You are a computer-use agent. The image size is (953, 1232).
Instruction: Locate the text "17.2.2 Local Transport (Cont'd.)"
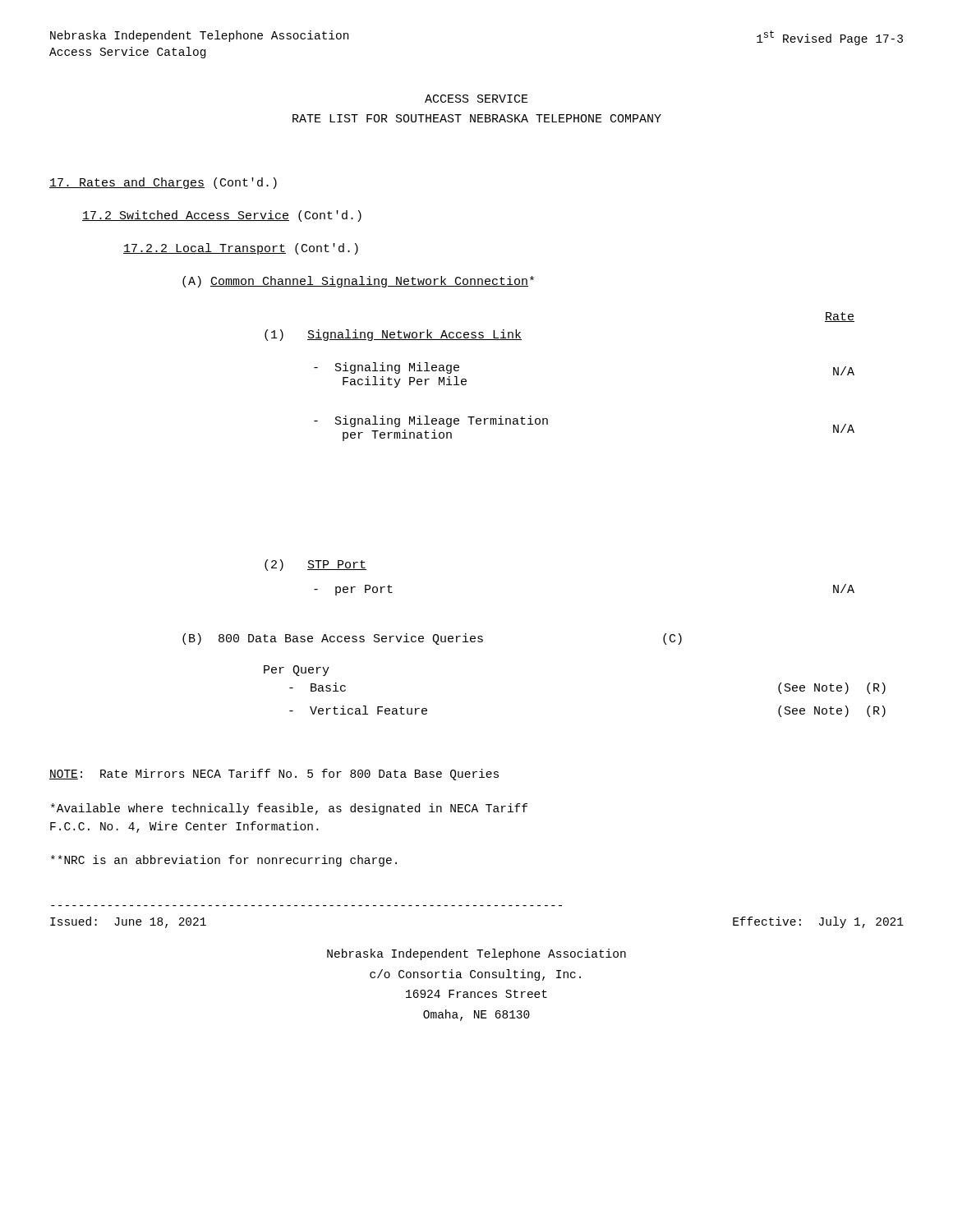[x=242, y=249]
